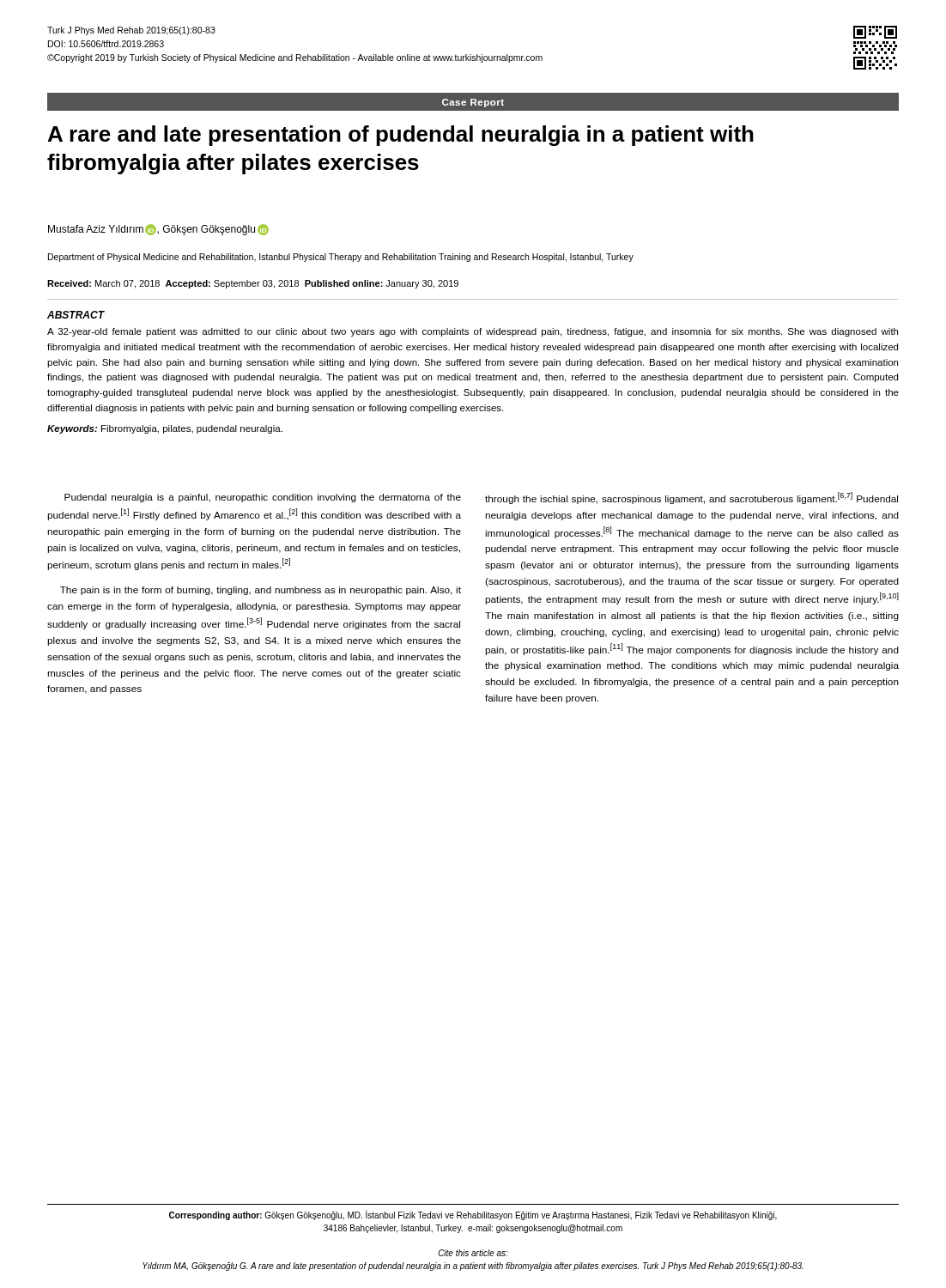Locate the text block that reads "Cite this article"
946x1288 pixels.
pos(473,1260)
